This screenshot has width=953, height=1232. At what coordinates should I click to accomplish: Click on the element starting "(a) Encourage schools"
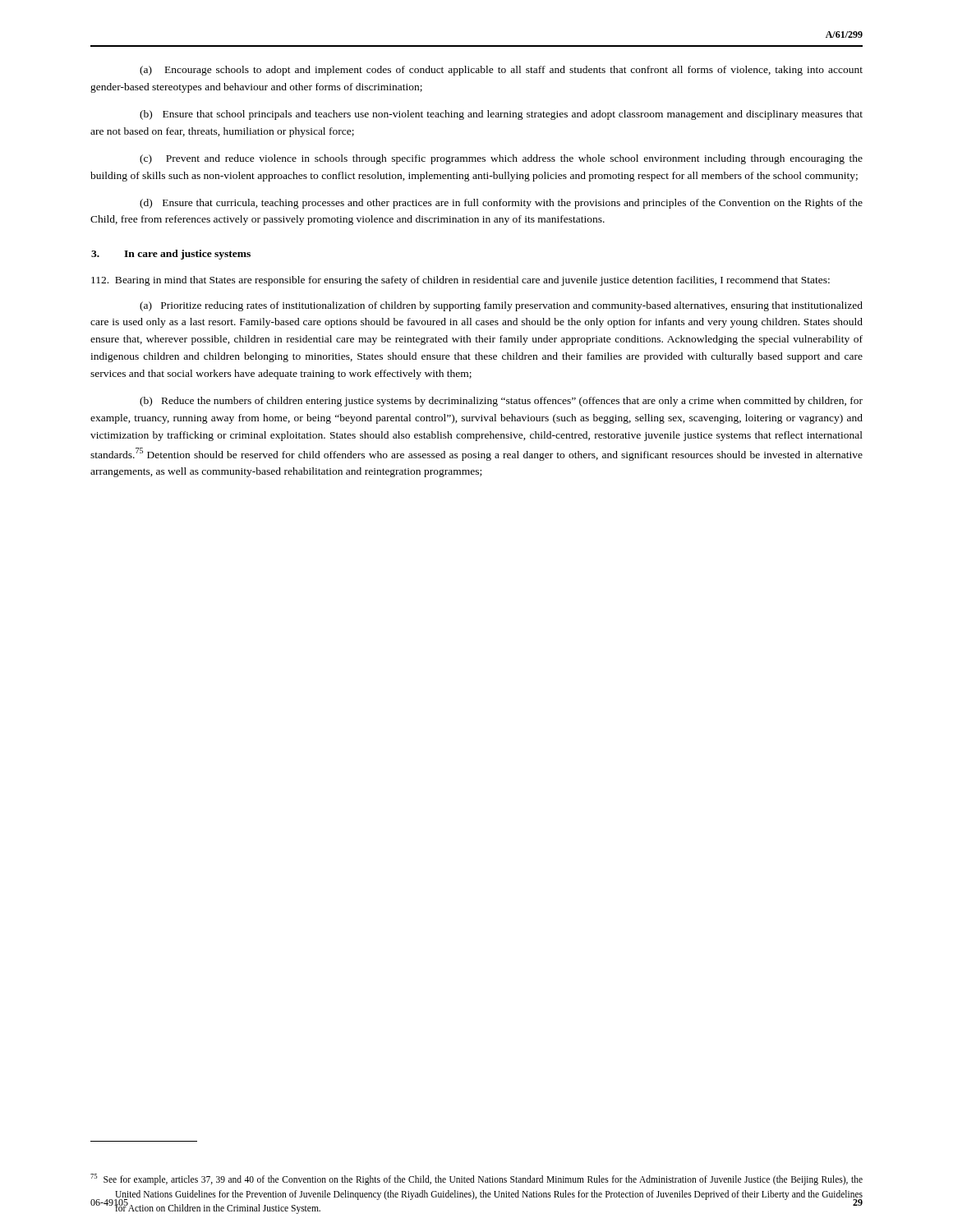[476, 78]
